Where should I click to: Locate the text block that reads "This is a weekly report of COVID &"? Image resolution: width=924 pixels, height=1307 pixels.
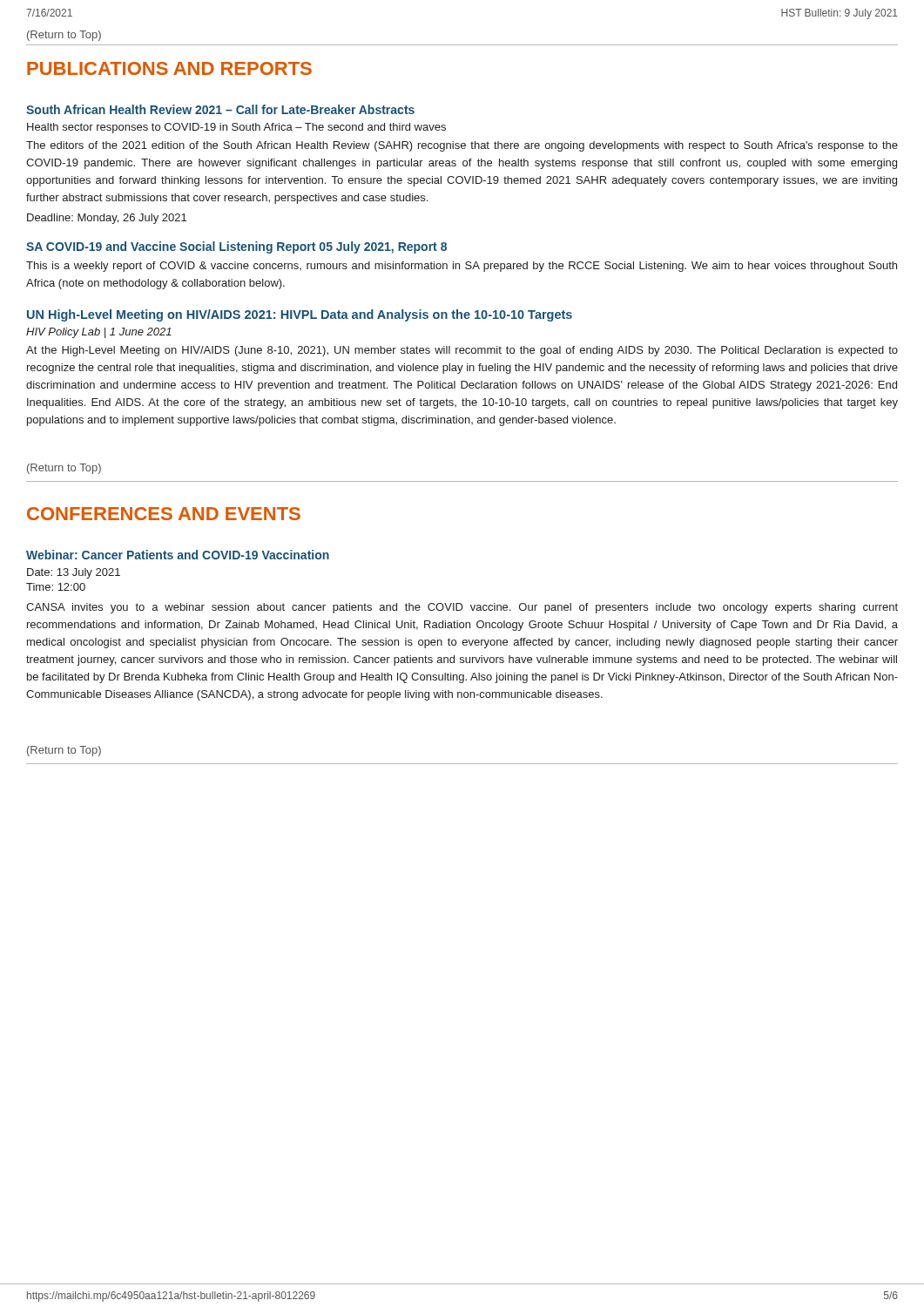point(462,274)
